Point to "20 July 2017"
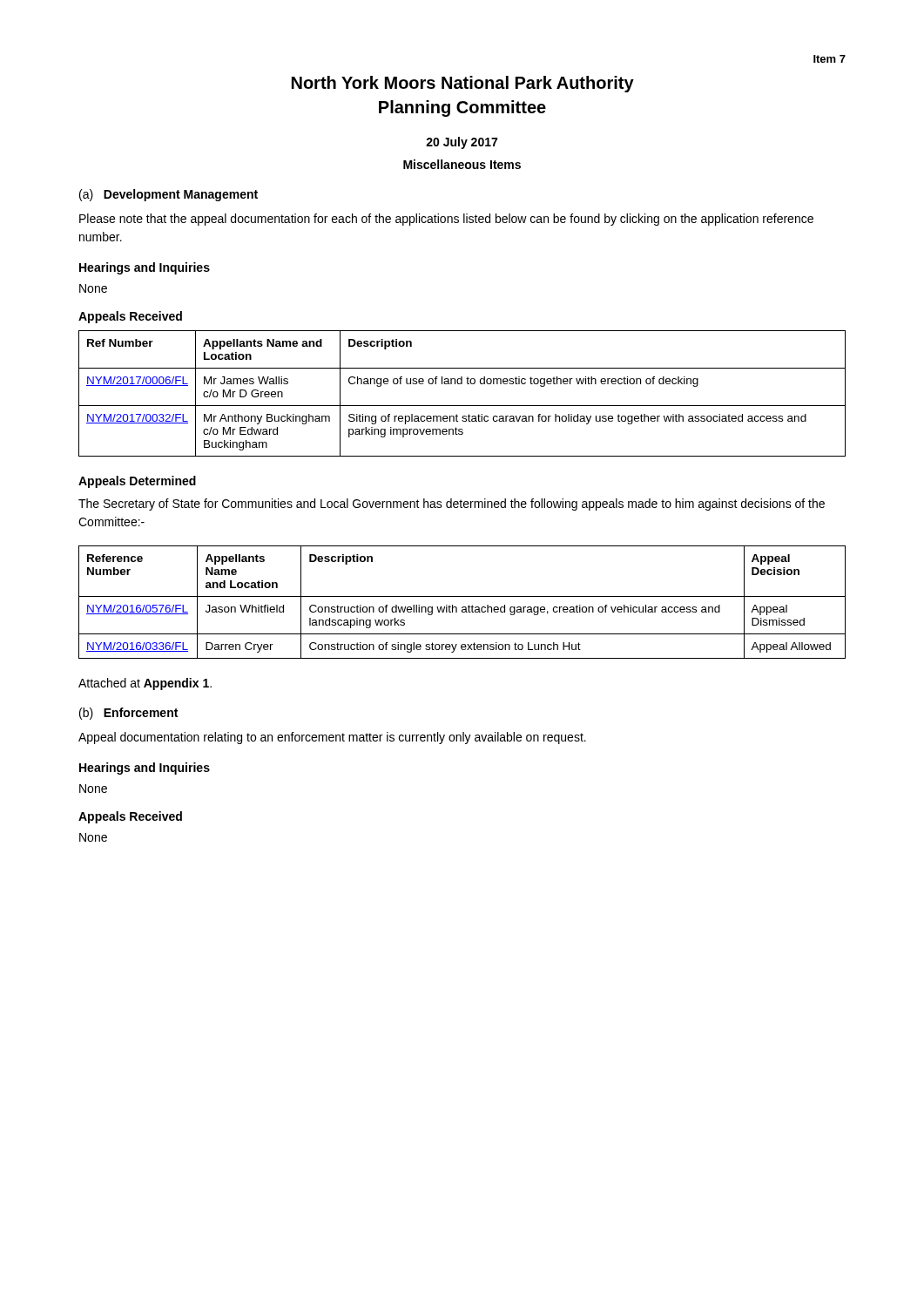 [x=462, y=142]
